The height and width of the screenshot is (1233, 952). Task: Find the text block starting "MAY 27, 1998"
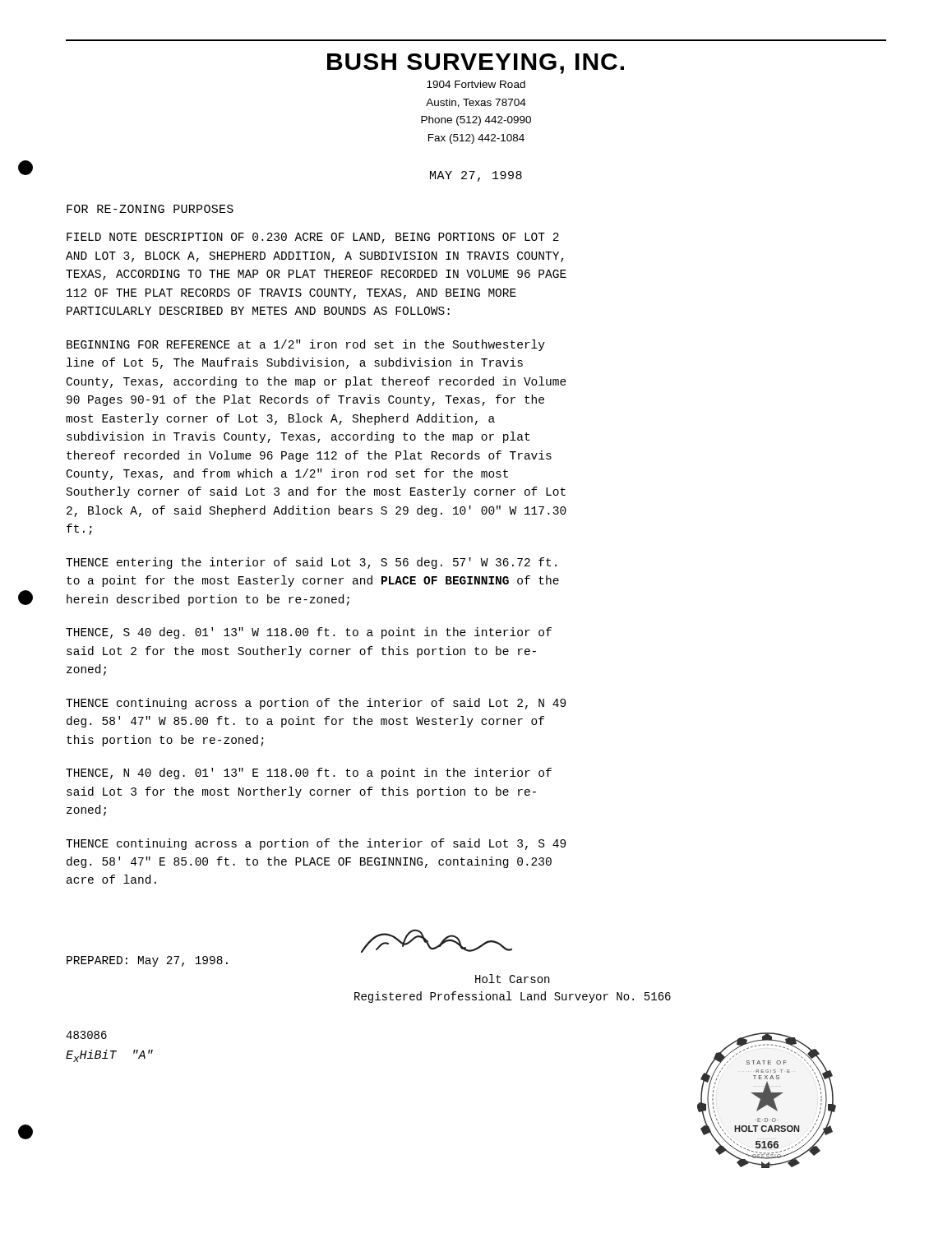point(476,177)
